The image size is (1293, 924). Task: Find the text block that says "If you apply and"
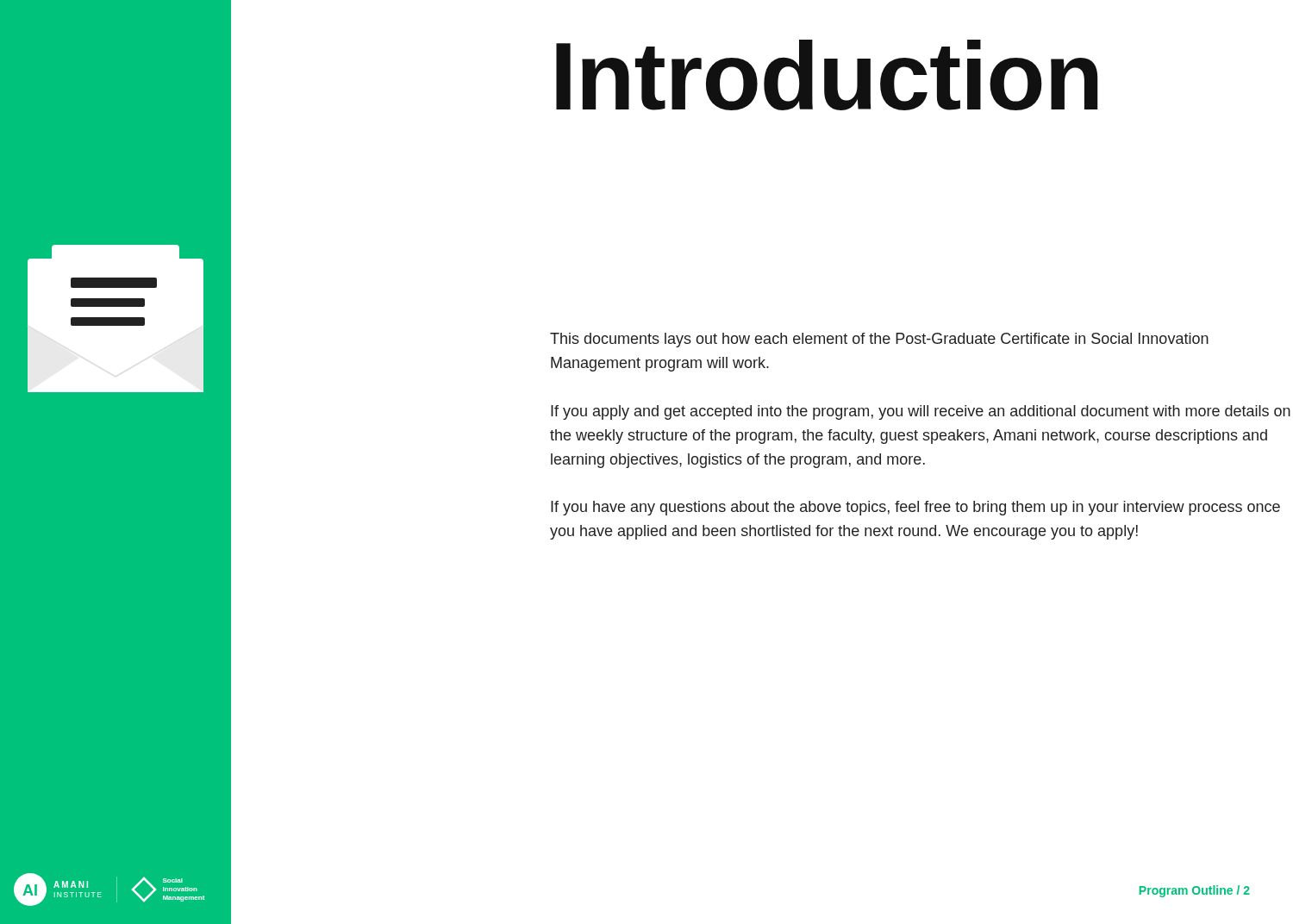(920, 435)
